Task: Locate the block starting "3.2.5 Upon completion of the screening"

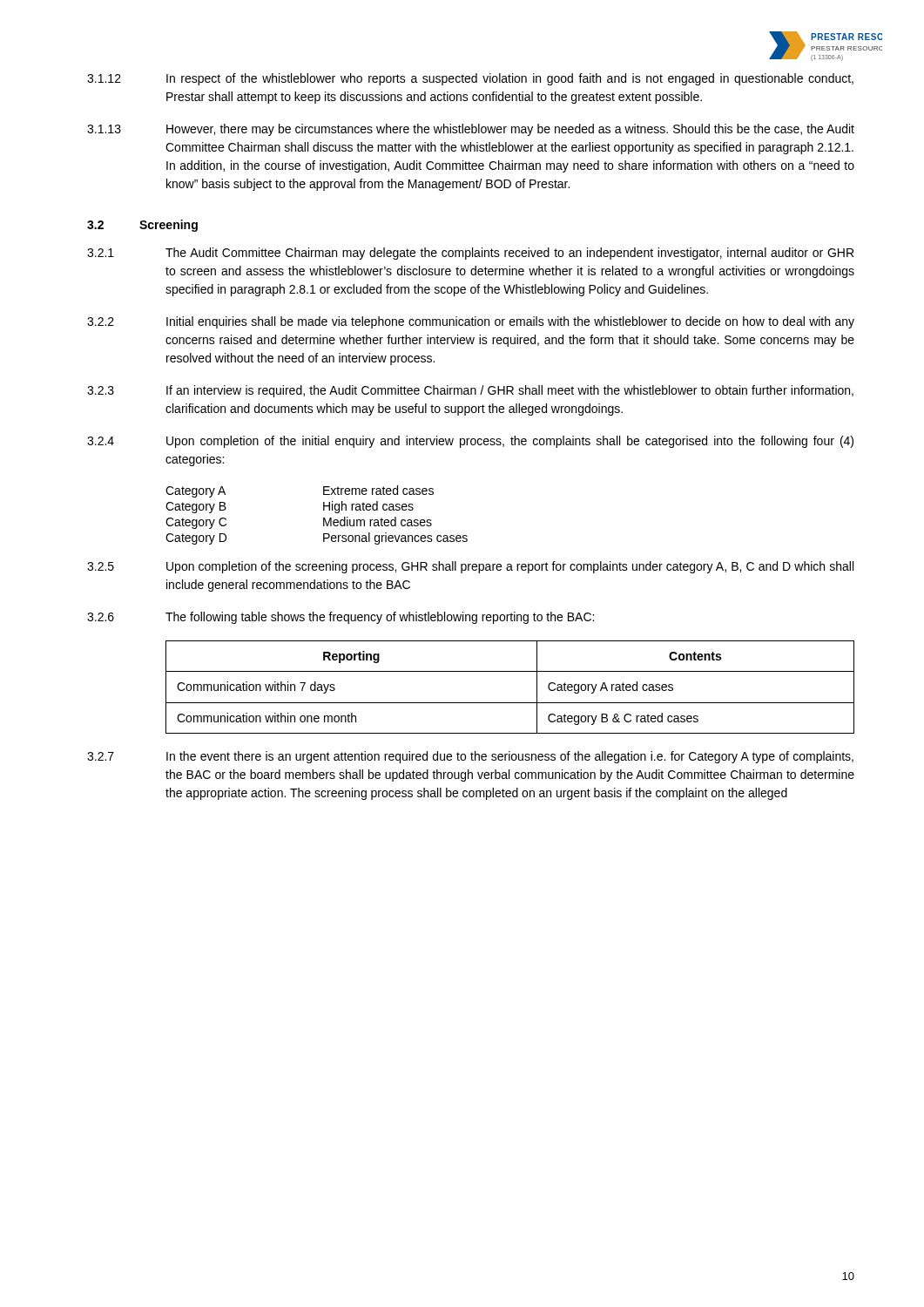Action: click(471, 576)
